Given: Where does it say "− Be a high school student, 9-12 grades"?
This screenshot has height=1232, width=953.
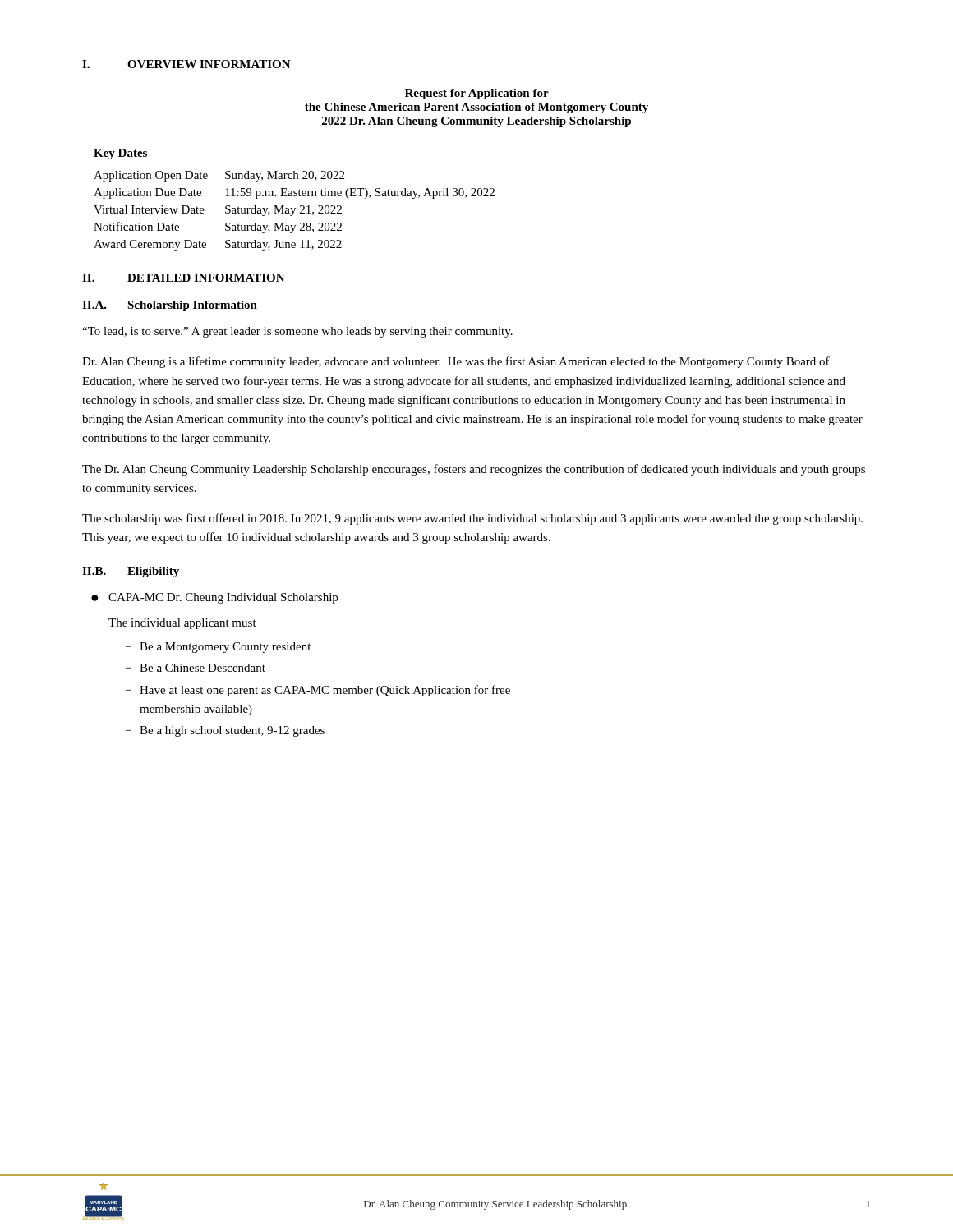Looking at the screenshot, I should 225,731.
